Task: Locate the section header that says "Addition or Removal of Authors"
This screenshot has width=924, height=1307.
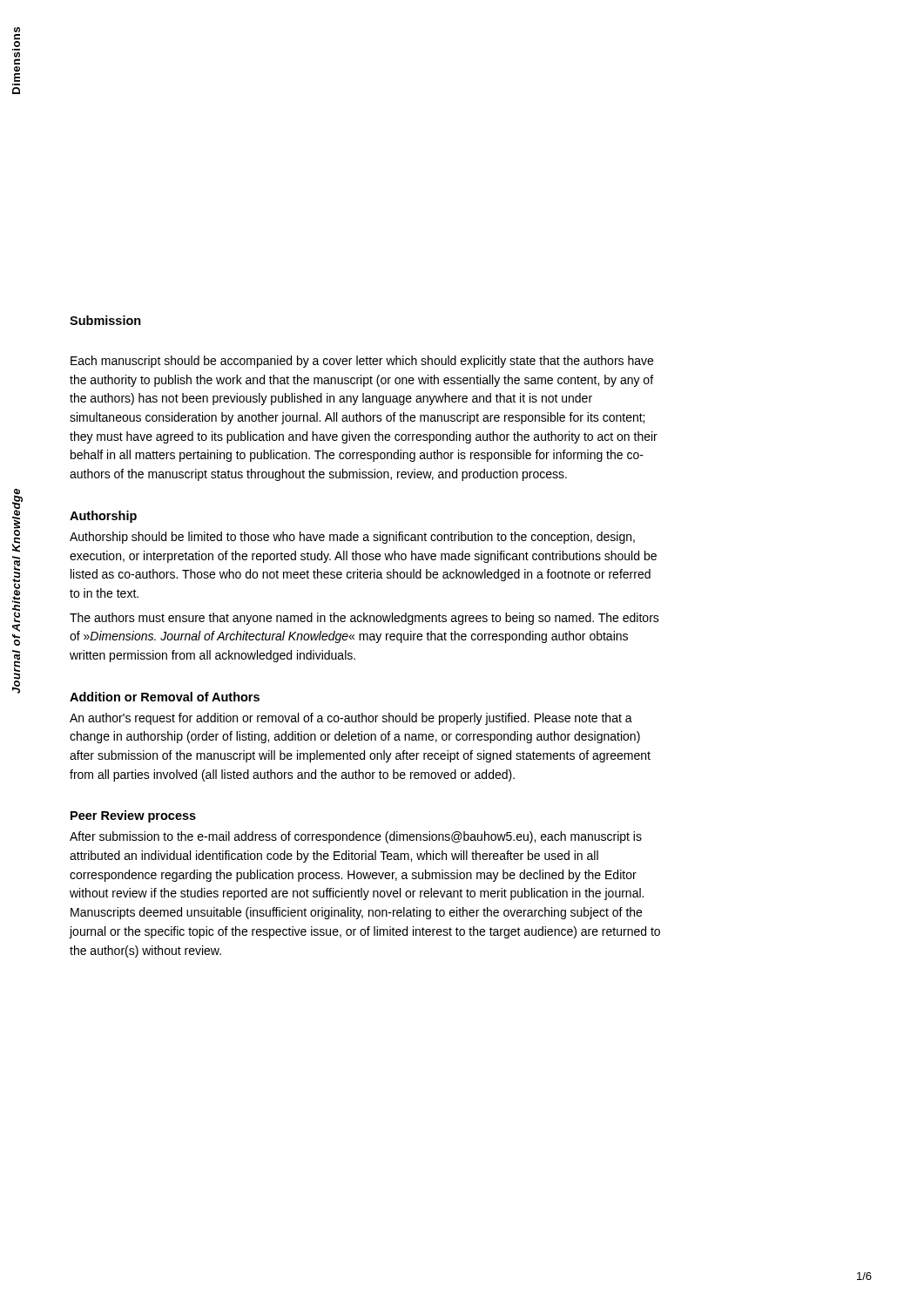Action: (165, 697)
